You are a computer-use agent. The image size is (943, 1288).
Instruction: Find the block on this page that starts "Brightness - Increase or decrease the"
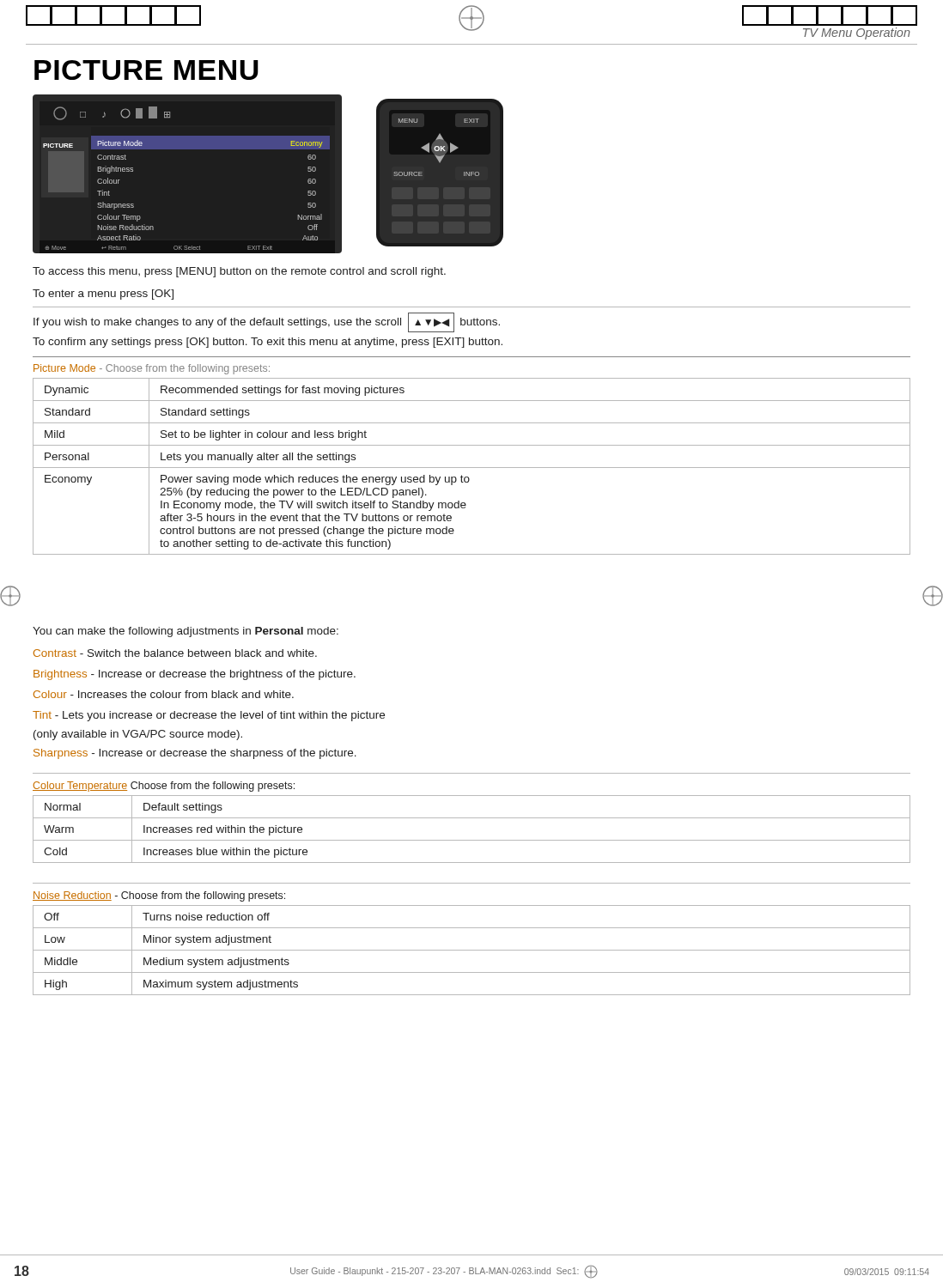194,674
